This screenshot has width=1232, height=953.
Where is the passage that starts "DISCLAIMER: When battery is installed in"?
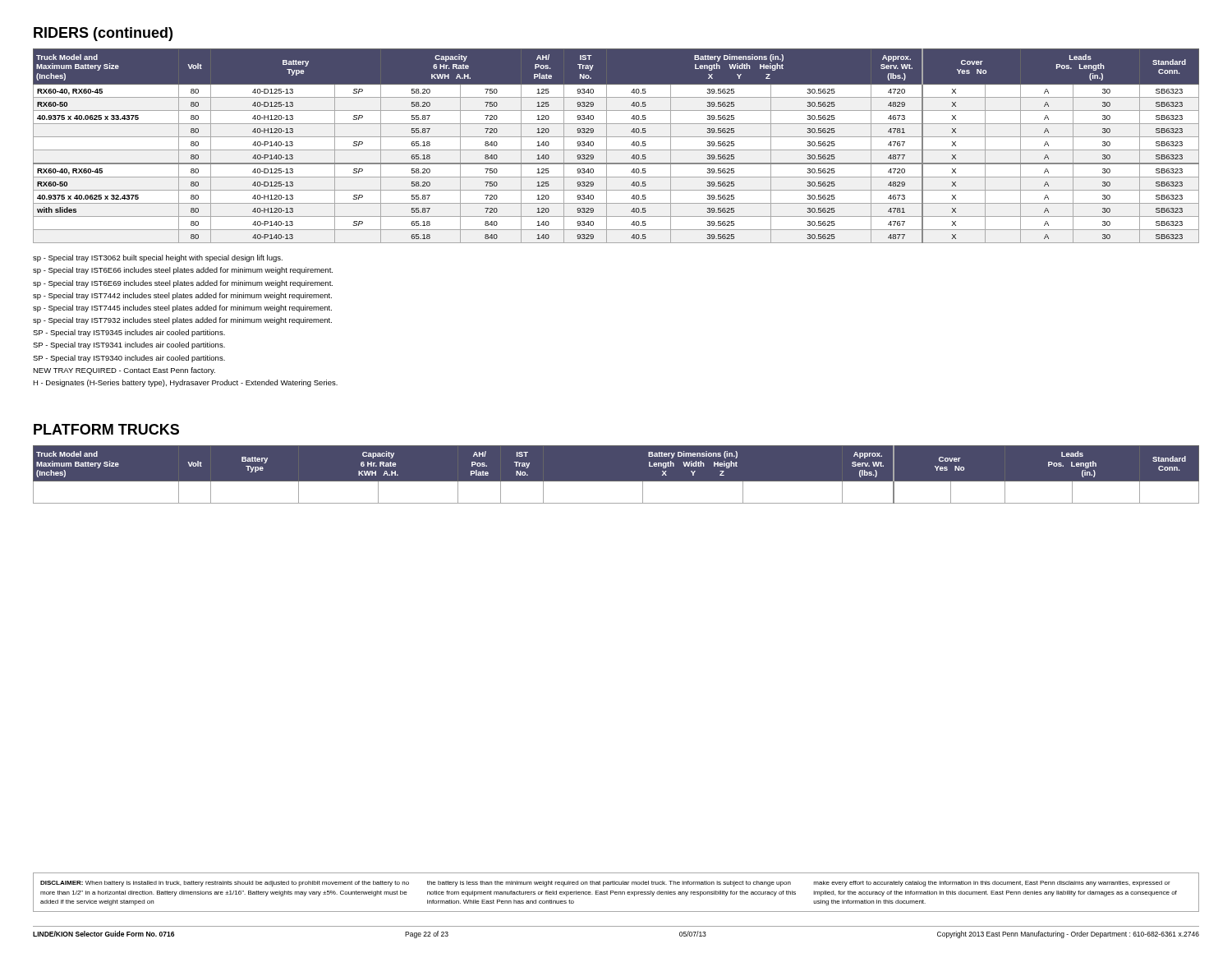[x=616, y=892]
